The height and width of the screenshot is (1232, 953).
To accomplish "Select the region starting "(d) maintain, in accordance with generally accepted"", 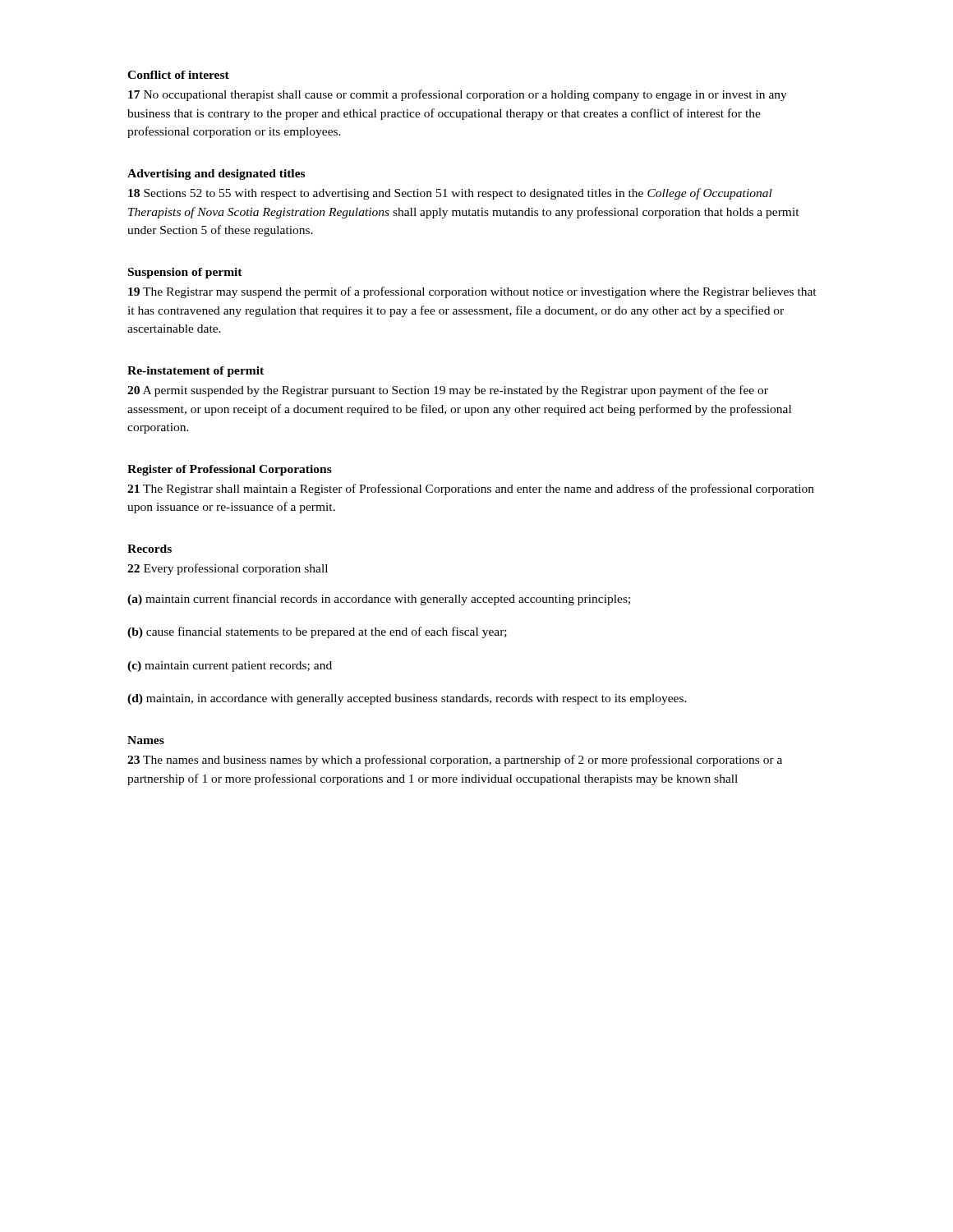I will coord(407,698).
